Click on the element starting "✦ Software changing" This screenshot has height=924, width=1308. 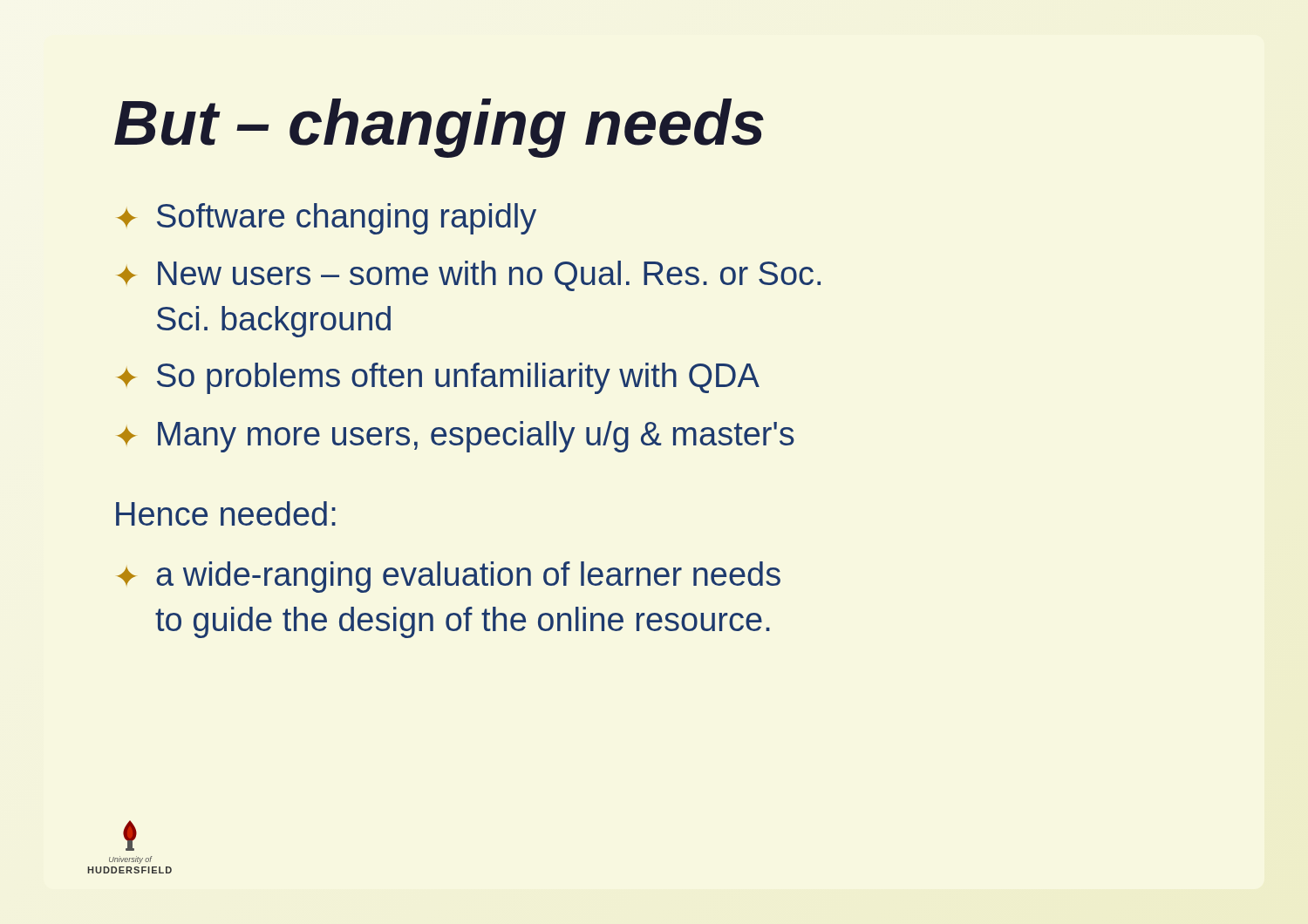click(x=325, y=217)
